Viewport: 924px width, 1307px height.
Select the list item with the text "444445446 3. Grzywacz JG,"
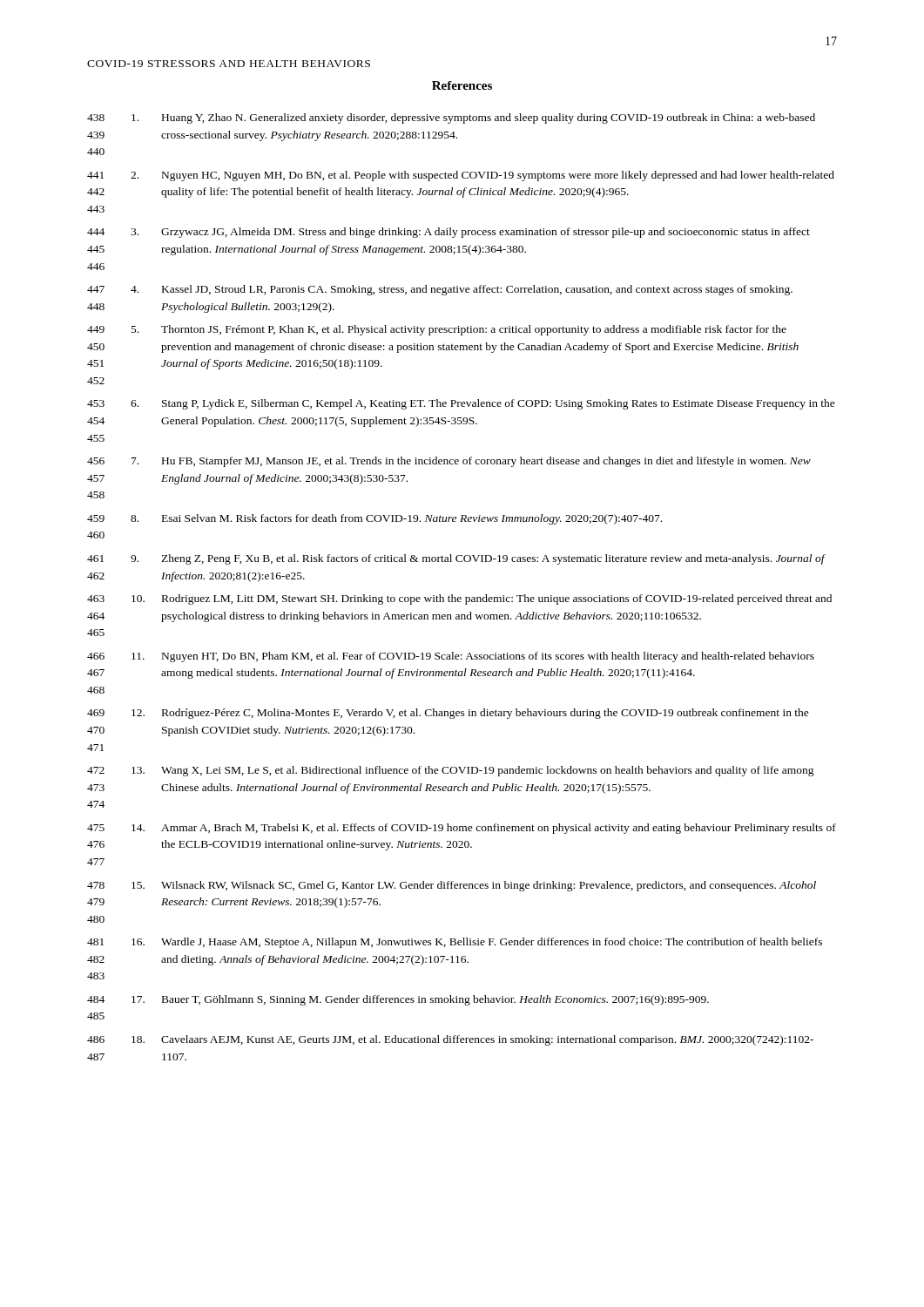tap(462, 249)
